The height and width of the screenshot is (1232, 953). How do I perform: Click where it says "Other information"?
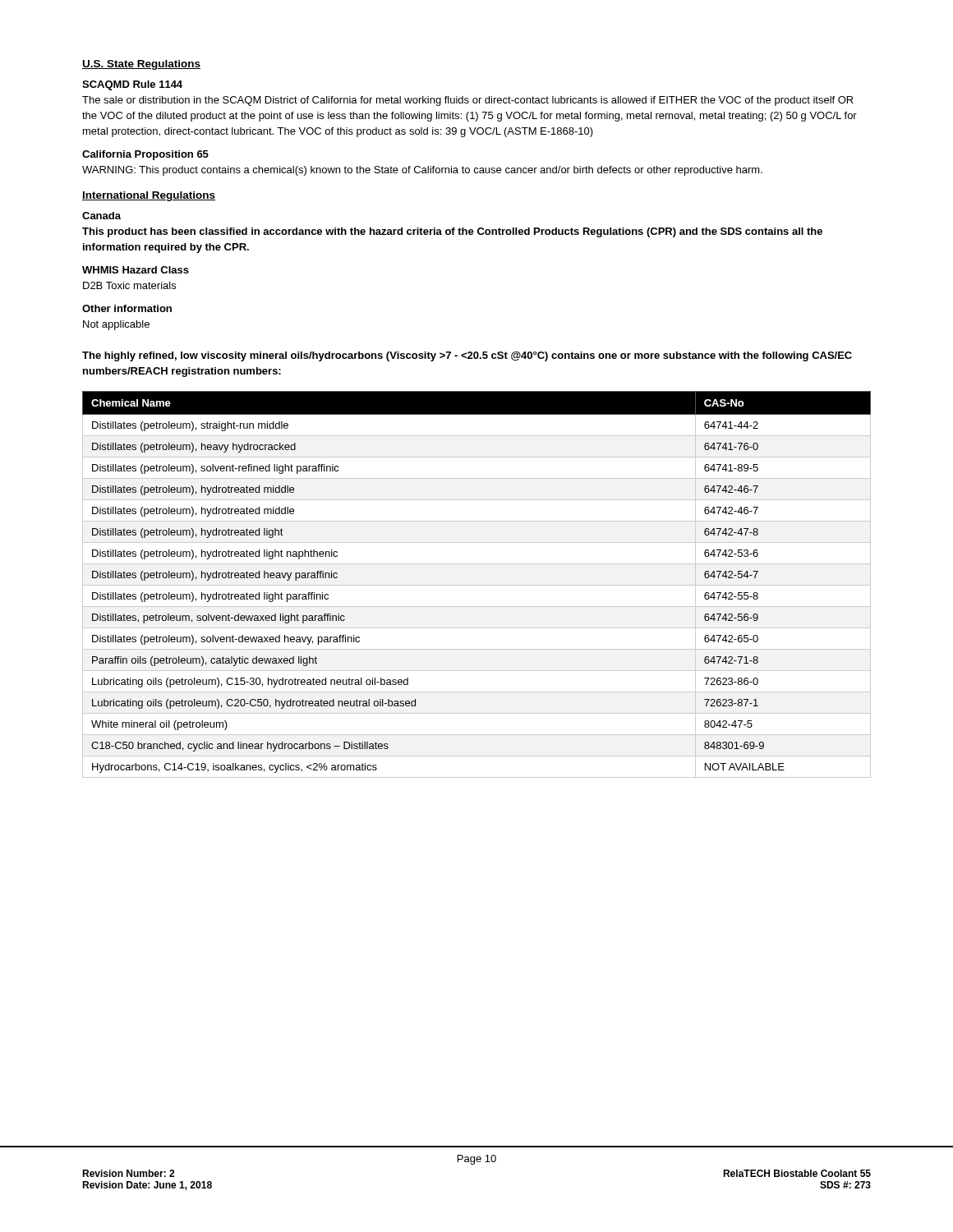click(127, 308)
